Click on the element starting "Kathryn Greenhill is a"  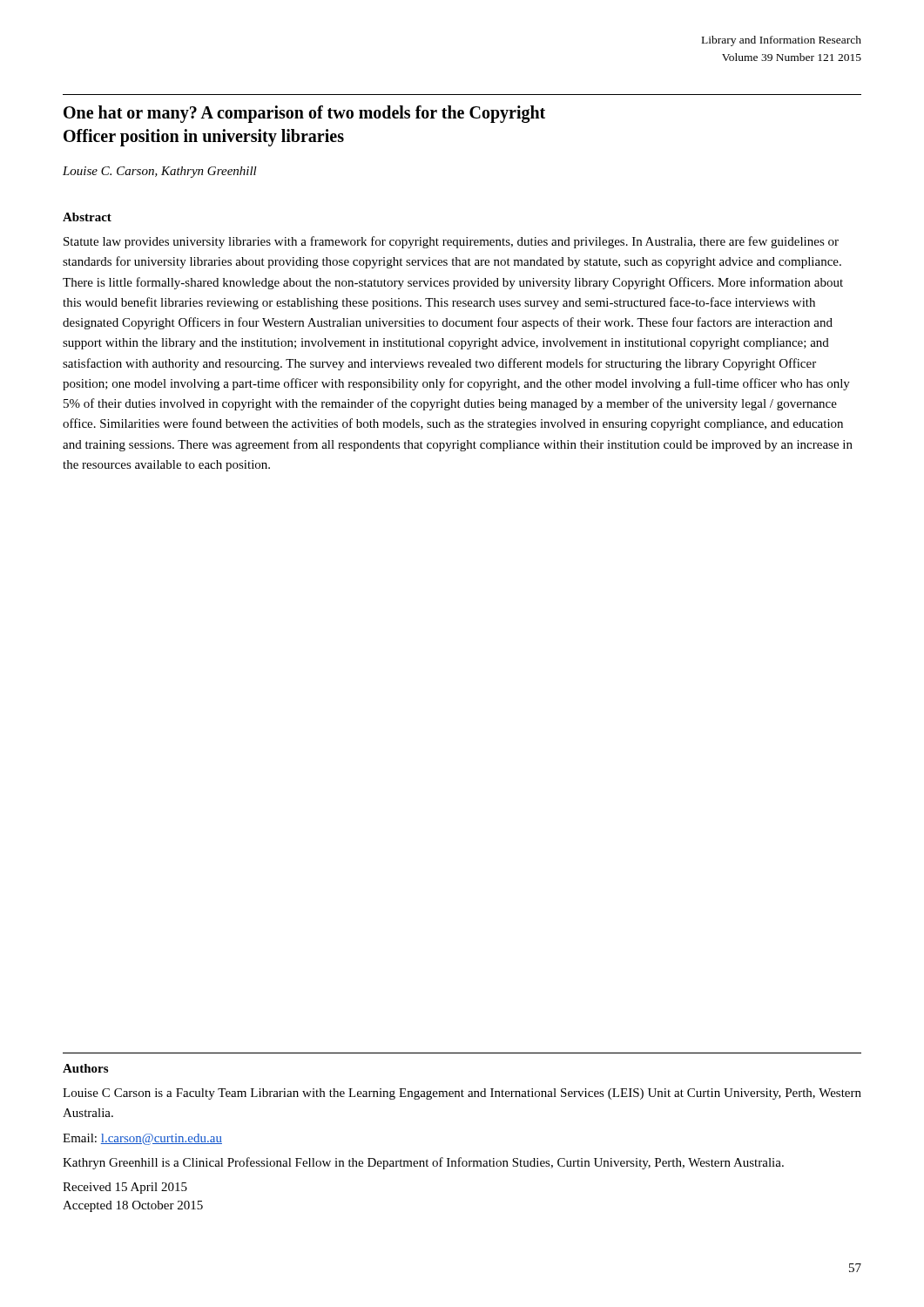[424, 1162]
